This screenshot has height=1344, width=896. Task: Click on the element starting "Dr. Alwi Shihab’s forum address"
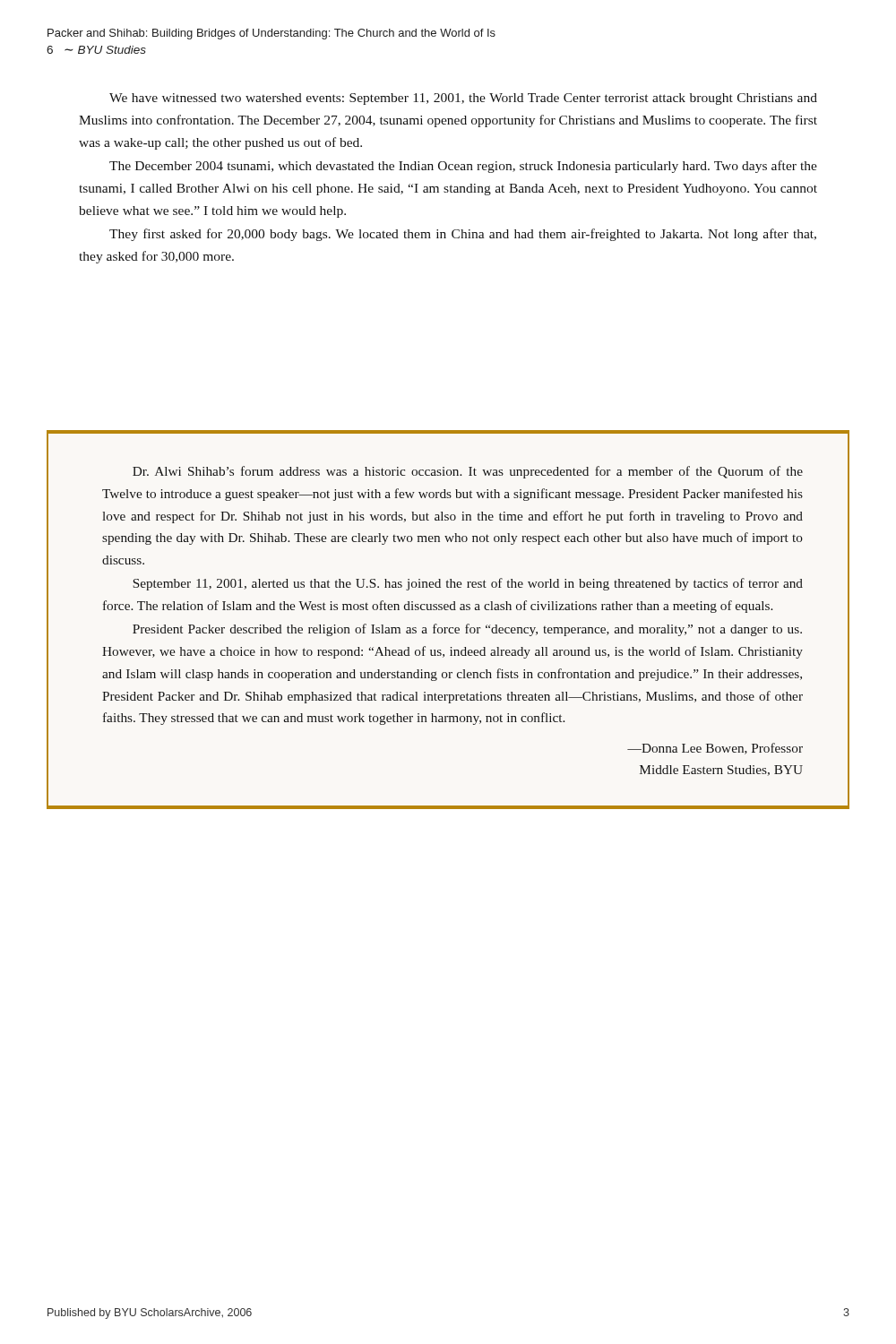[x=452, y=620]
